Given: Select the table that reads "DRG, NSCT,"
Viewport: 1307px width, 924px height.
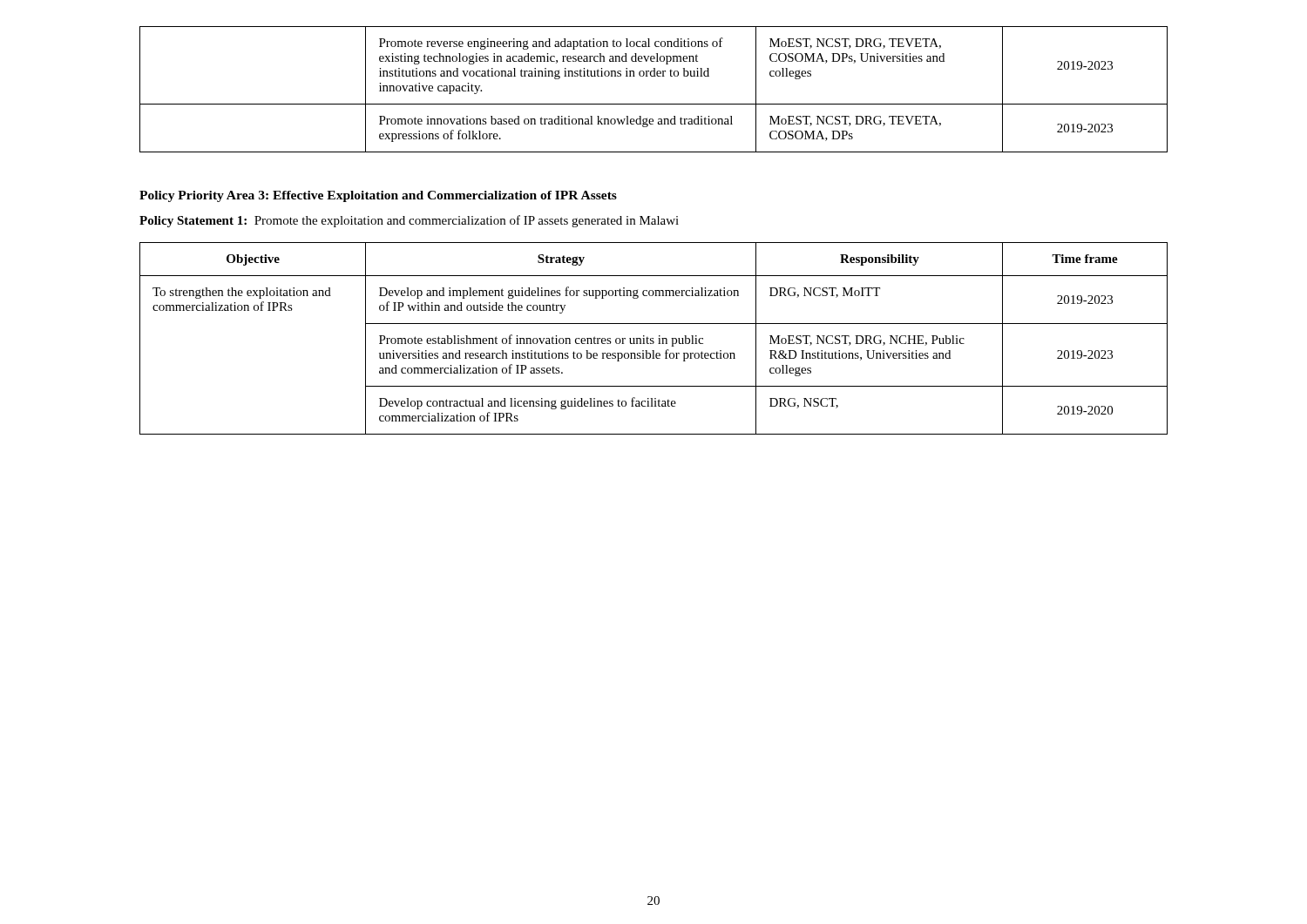Looking at the screenshot, I should click(x=654, y=338).
